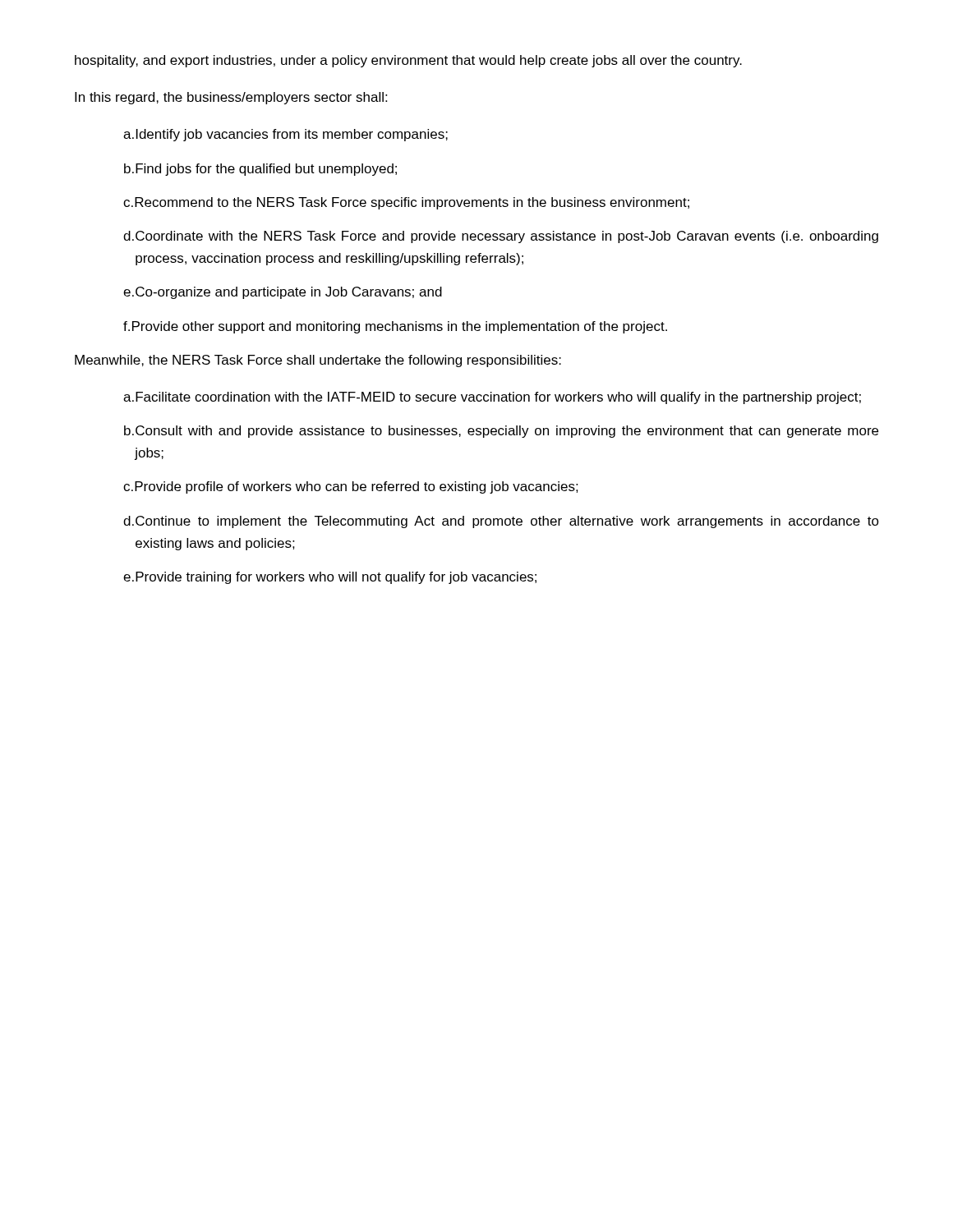Find the text block starting "d. Continue to implement"
The image size is (953, 1232).
coord(476,532)
